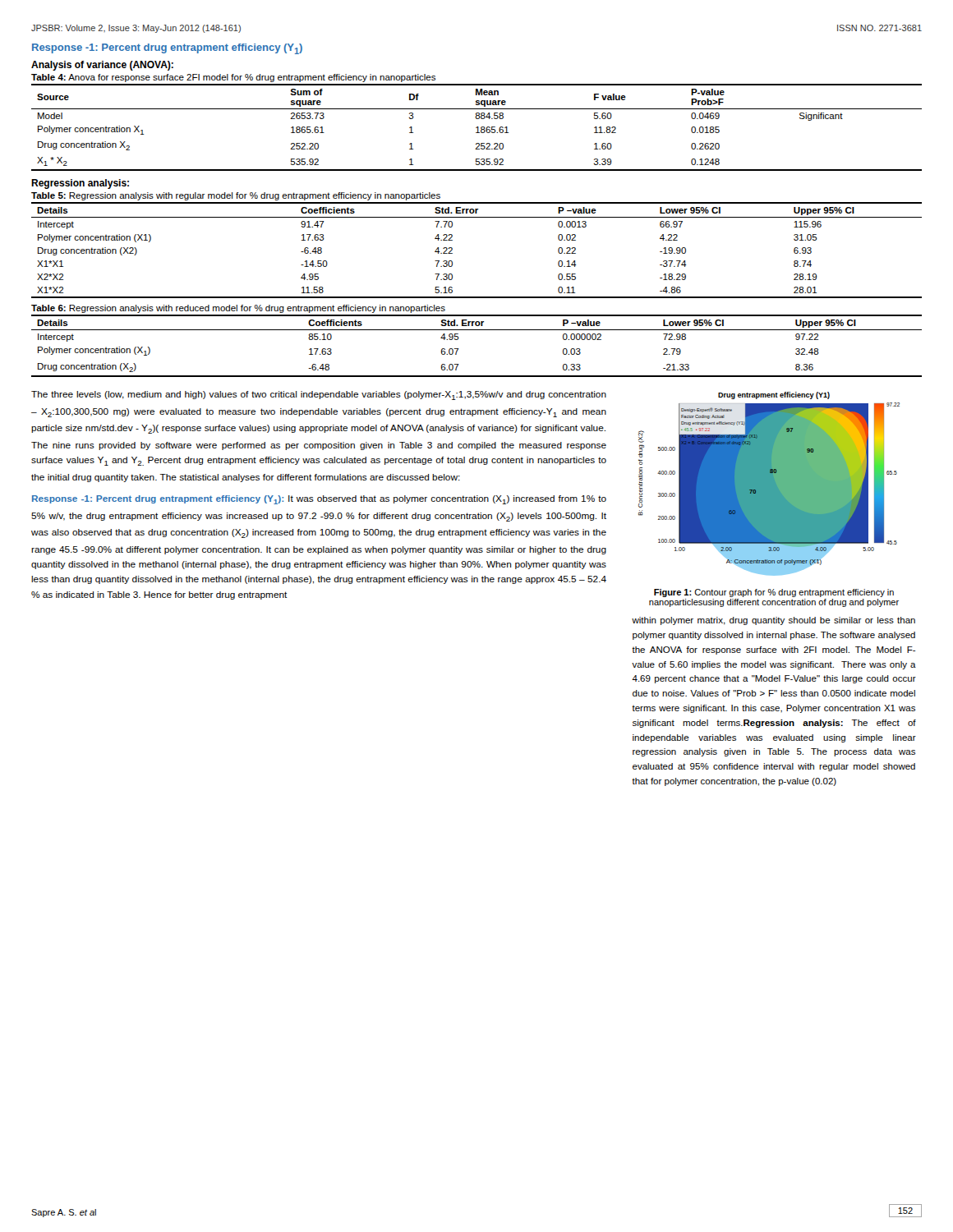Select the caption that reads "Table 5: Regression"

point(236,196)
